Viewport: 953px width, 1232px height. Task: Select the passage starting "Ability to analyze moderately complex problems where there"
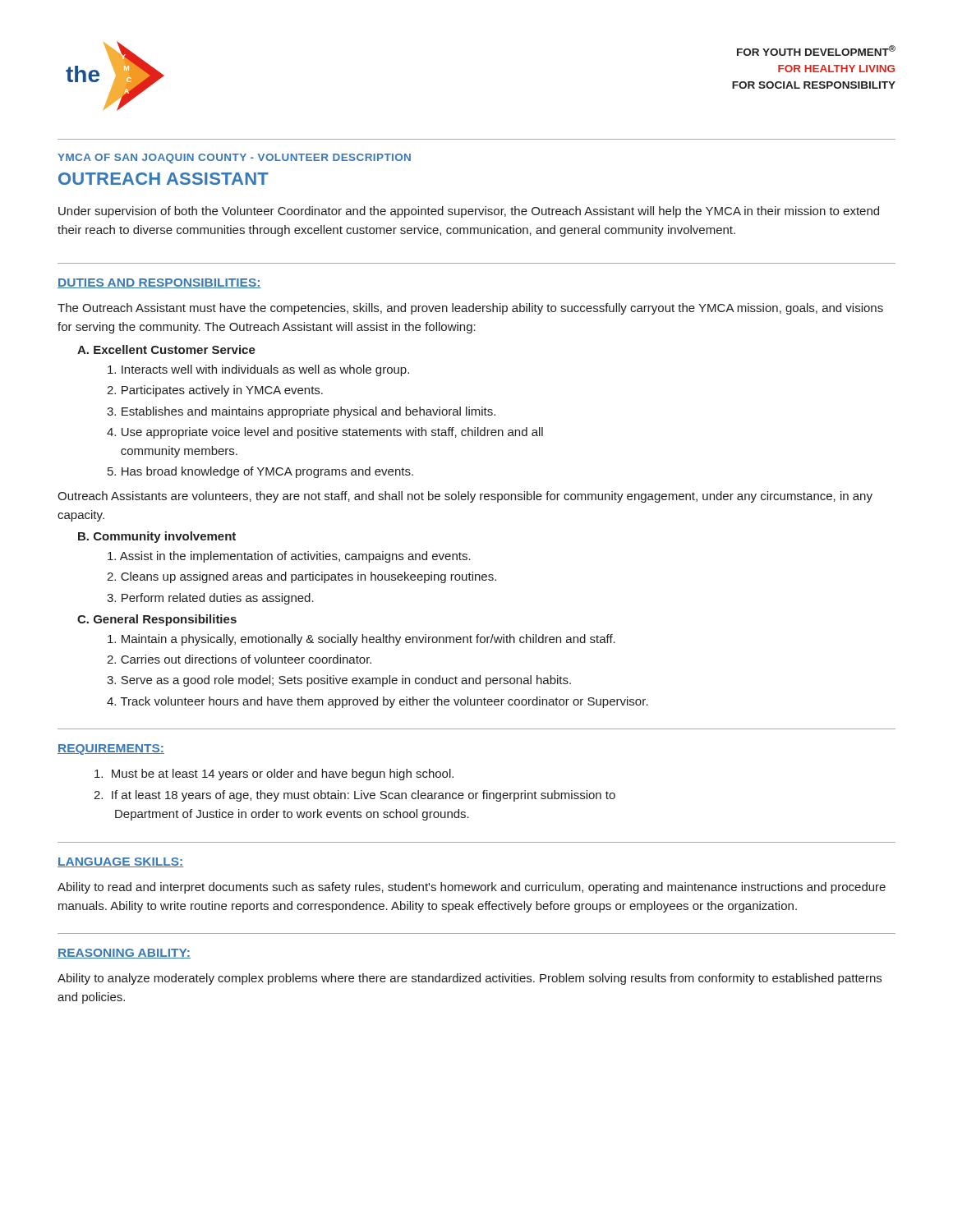(x=470, y=987)
